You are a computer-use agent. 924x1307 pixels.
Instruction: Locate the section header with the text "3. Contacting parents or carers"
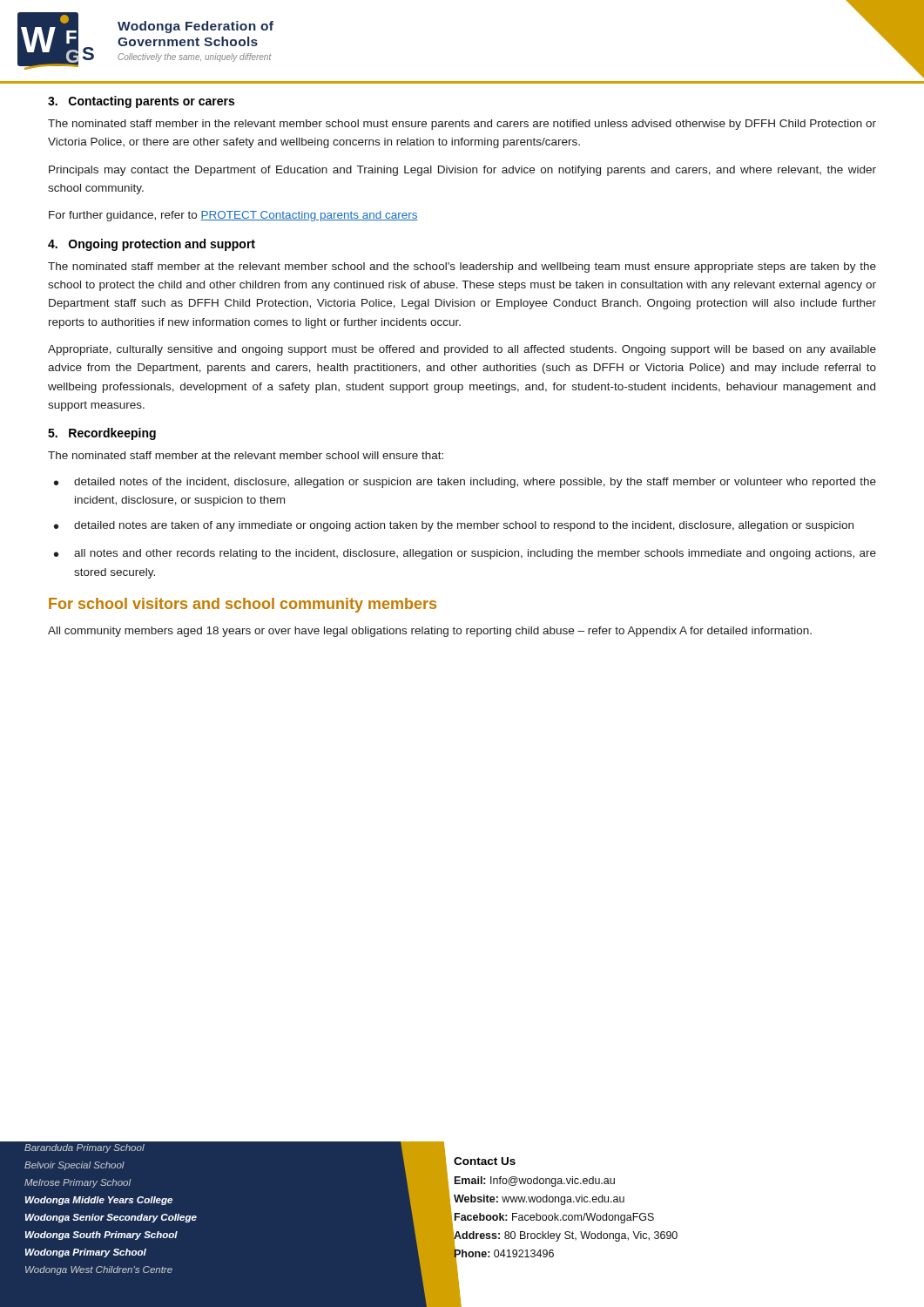(x=141, y=101)
